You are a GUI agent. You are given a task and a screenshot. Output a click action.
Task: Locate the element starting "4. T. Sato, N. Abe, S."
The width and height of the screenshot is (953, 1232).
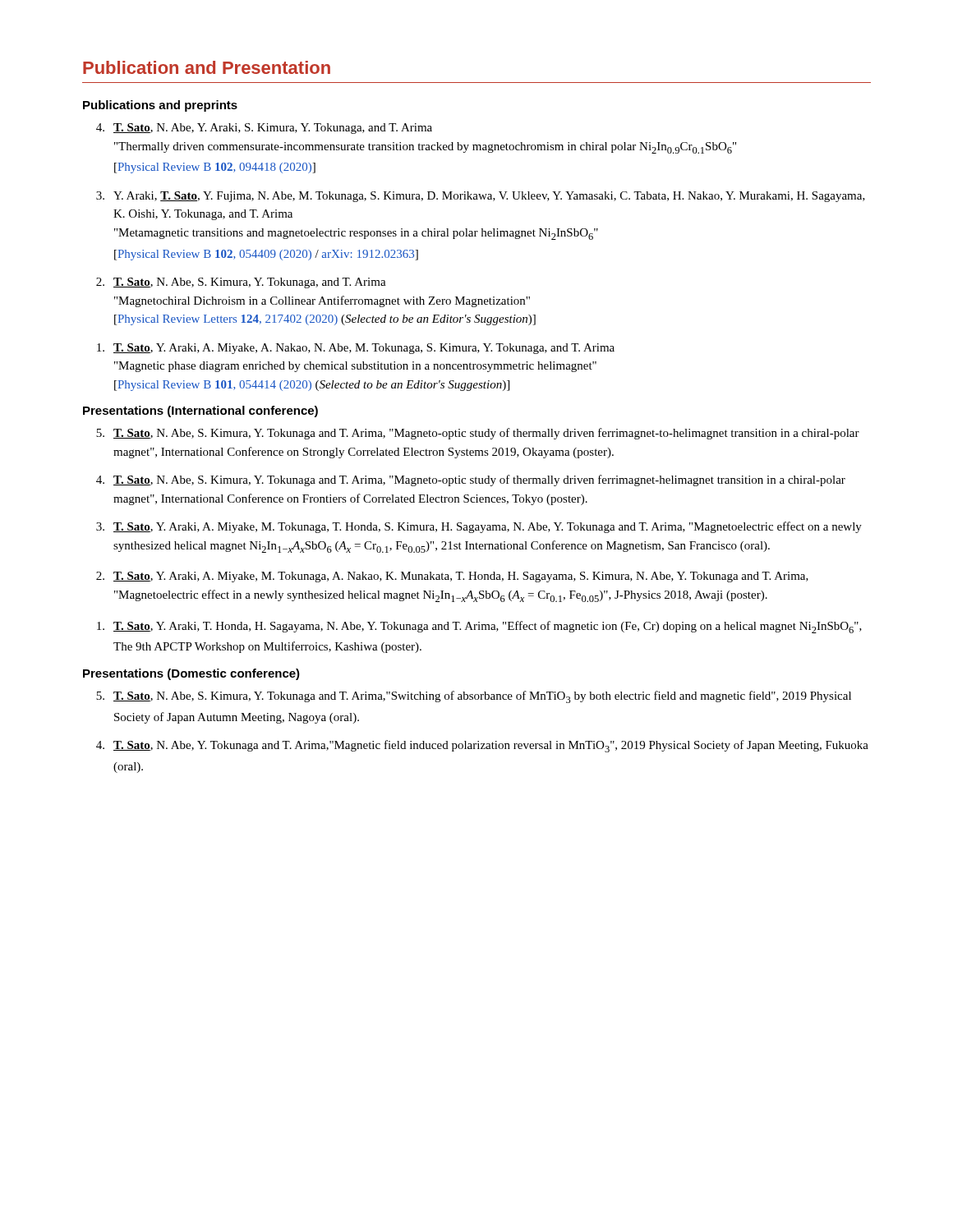pyautogui.click(x=476, y=489)
